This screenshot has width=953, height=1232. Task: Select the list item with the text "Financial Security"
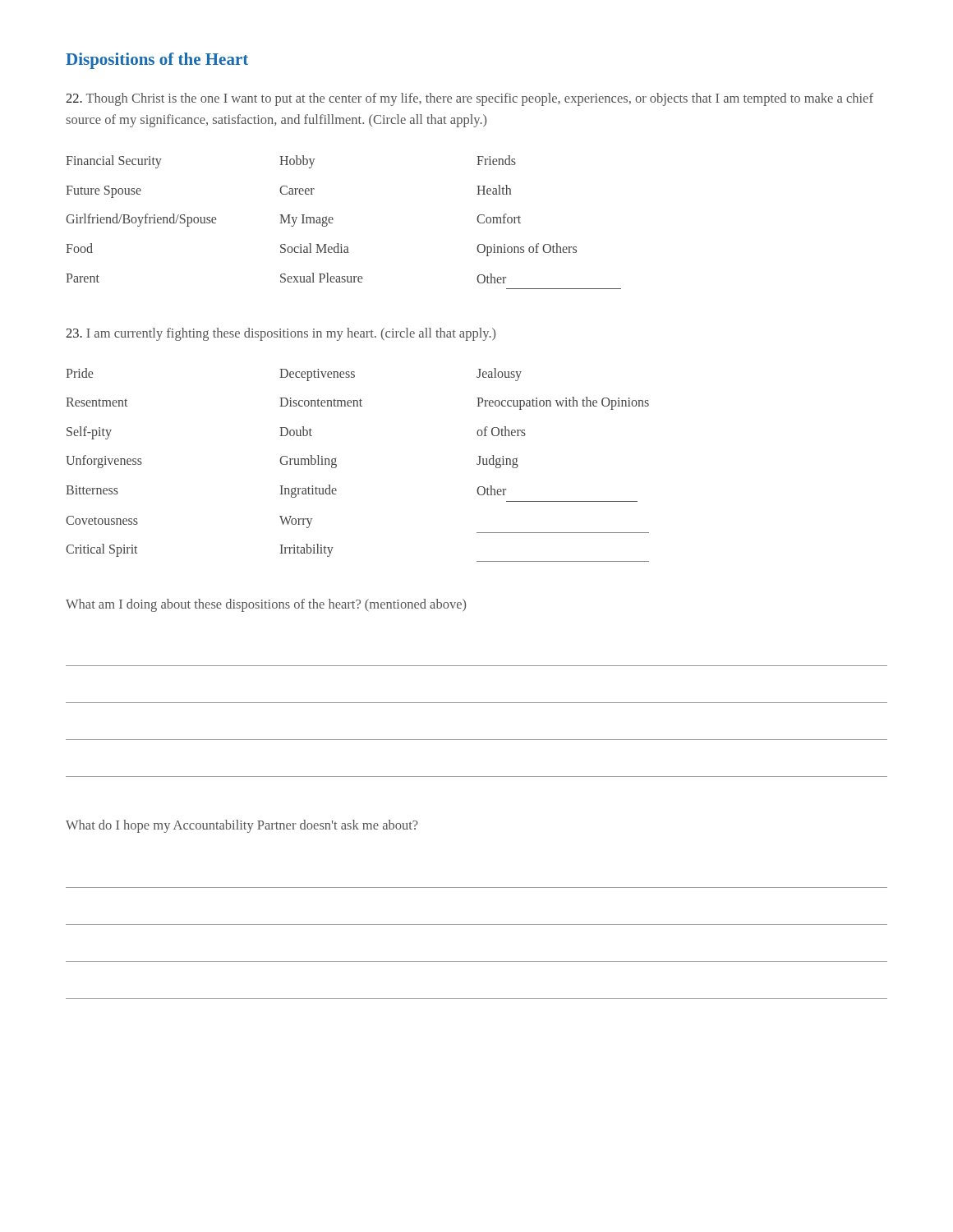pyautogui.click(x=114, y=161)
